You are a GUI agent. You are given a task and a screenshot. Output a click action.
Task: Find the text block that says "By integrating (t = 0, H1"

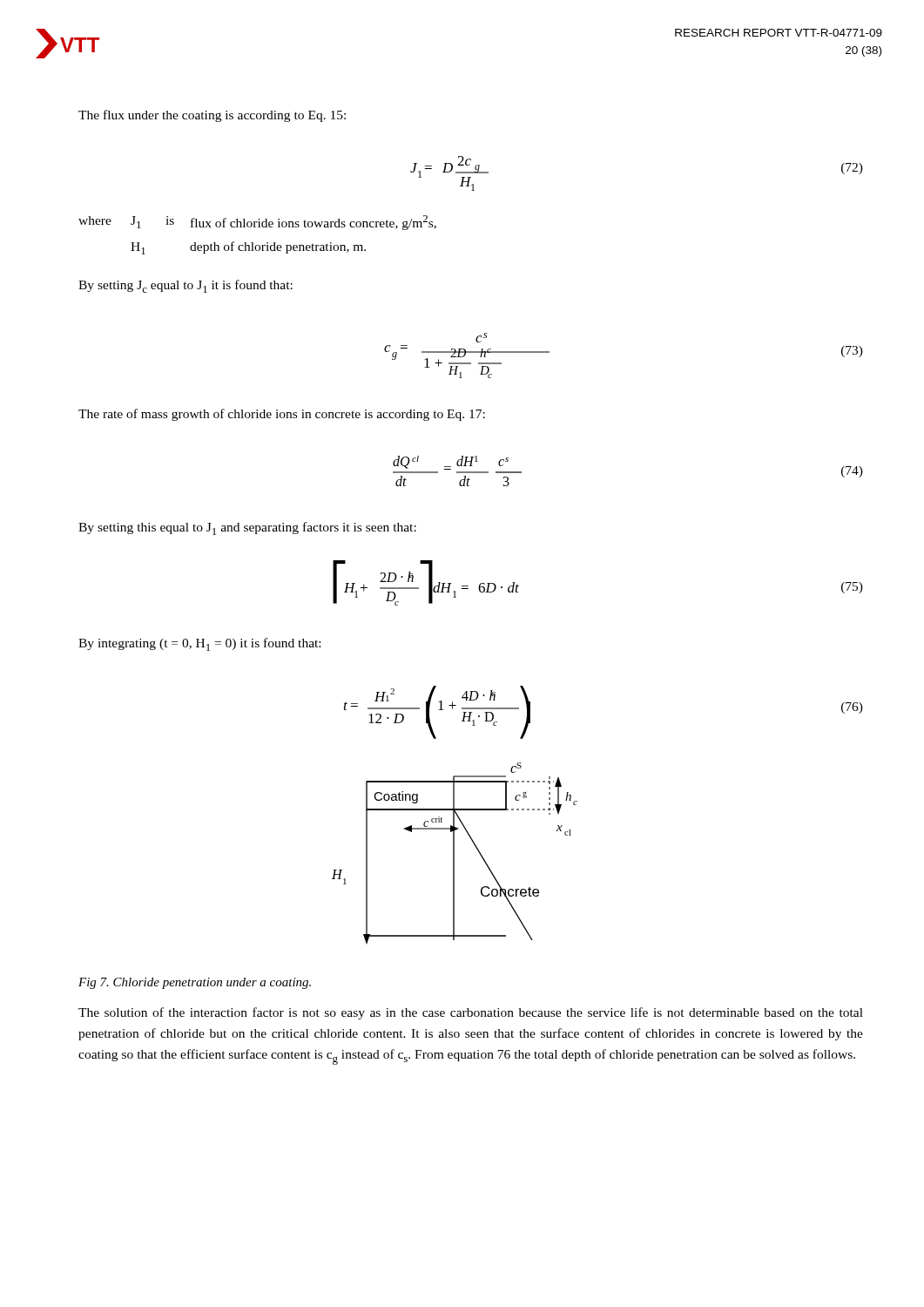point(200,644)
